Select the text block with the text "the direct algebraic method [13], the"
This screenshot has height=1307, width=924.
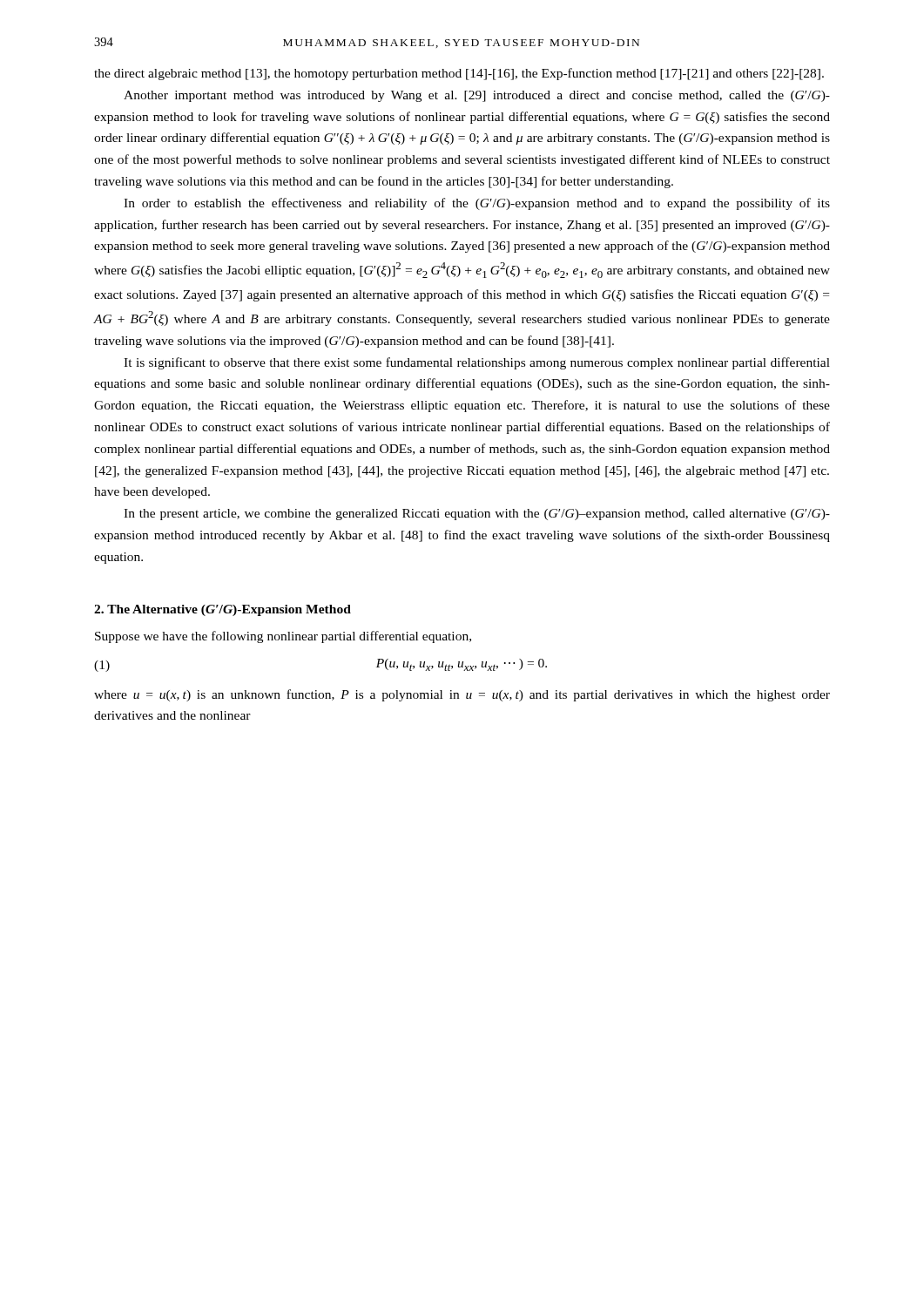coord(462,74)
